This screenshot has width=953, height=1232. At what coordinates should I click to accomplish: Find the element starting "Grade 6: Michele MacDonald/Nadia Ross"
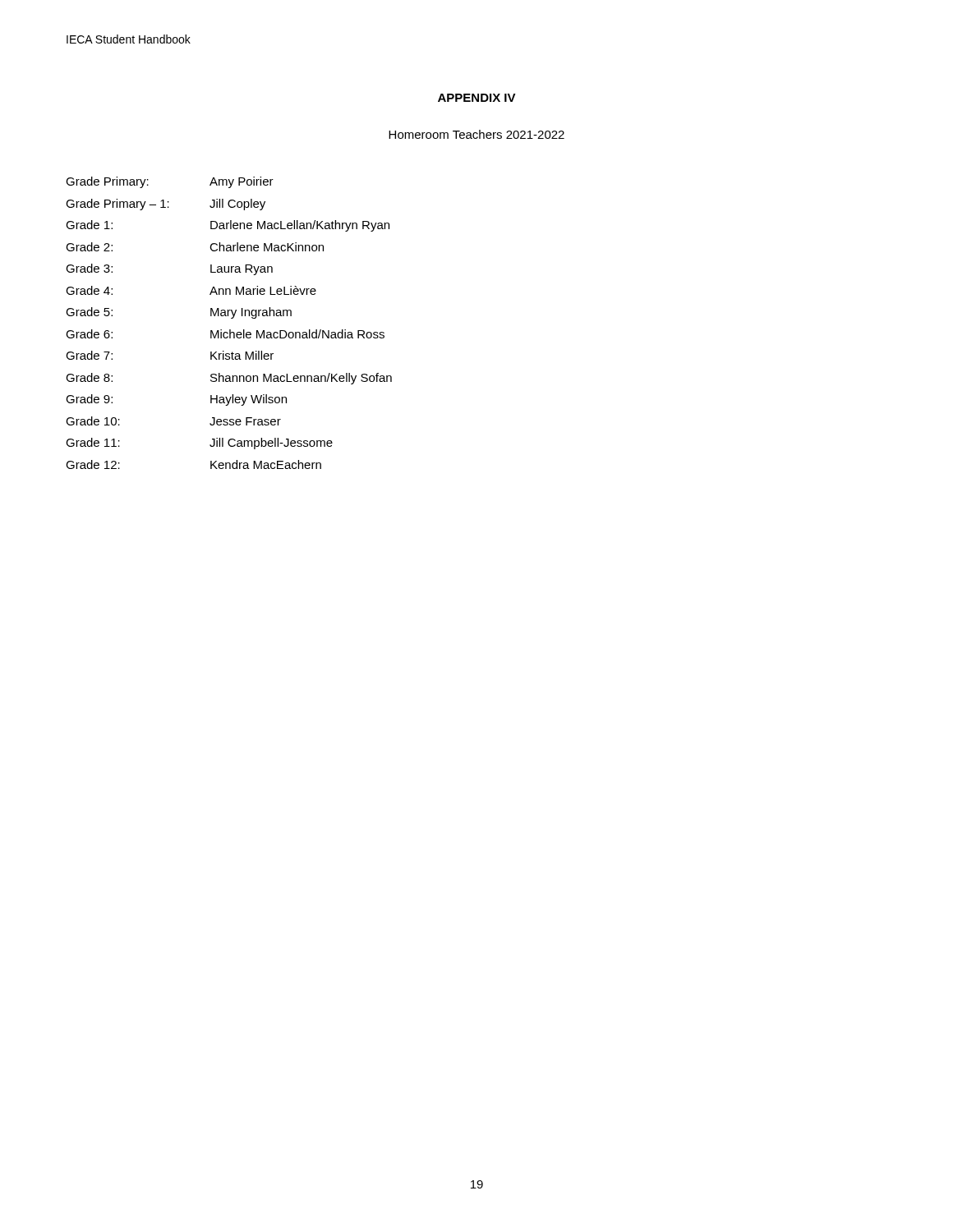click(x=229, y=334)
